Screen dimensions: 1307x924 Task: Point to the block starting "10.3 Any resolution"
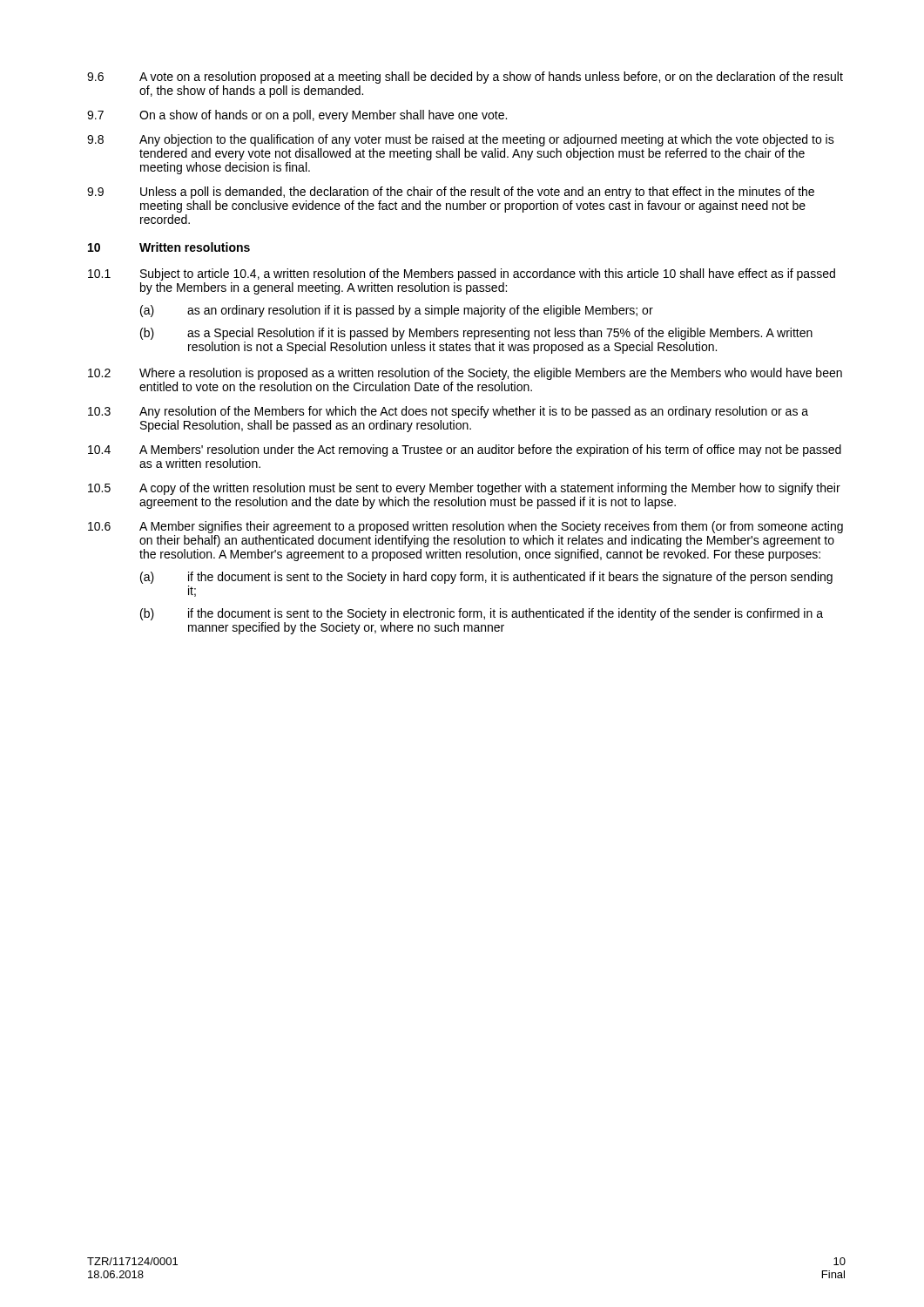(466, 418)
